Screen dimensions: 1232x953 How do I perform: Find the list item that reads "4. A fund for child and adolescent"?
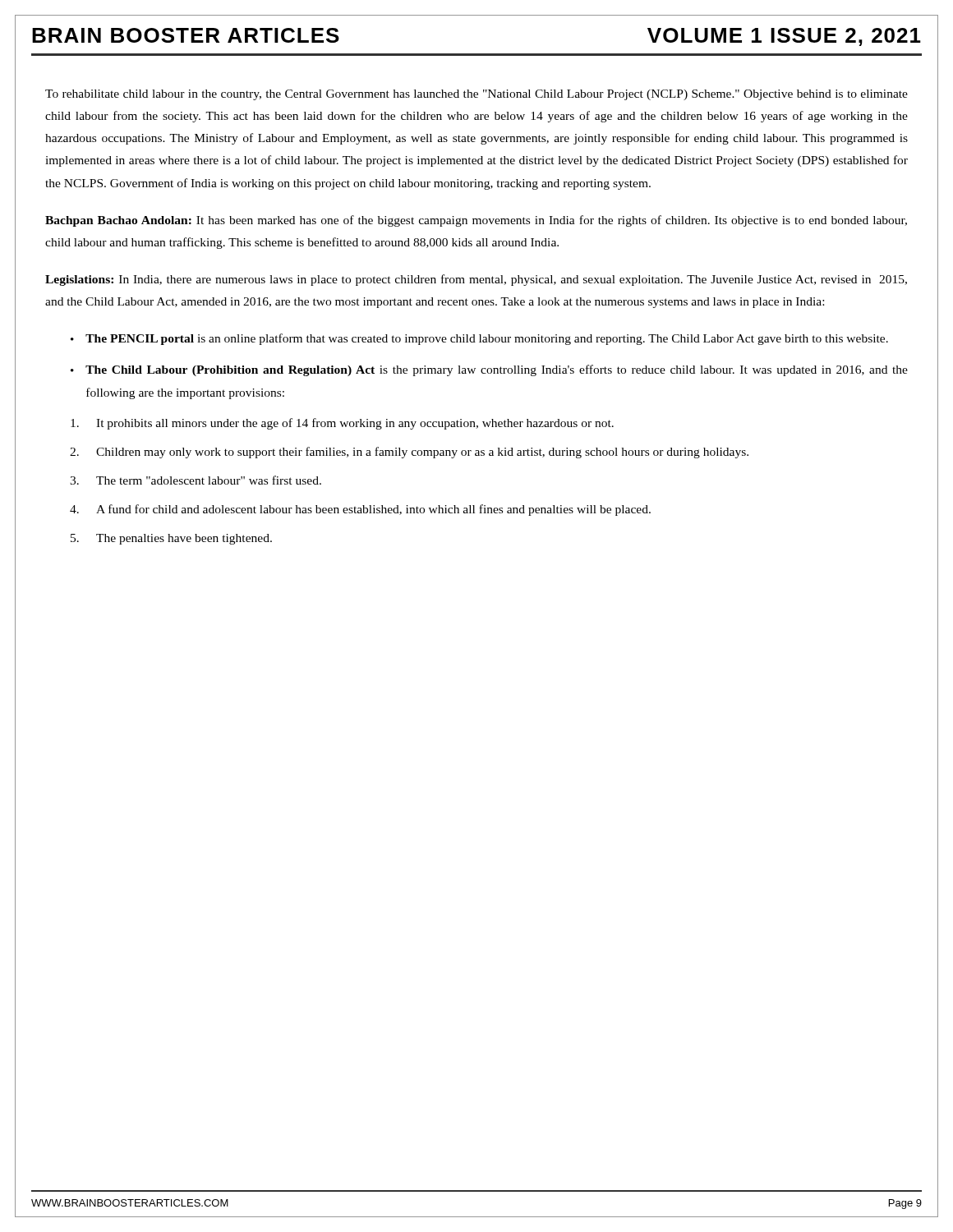click(361, 509)
